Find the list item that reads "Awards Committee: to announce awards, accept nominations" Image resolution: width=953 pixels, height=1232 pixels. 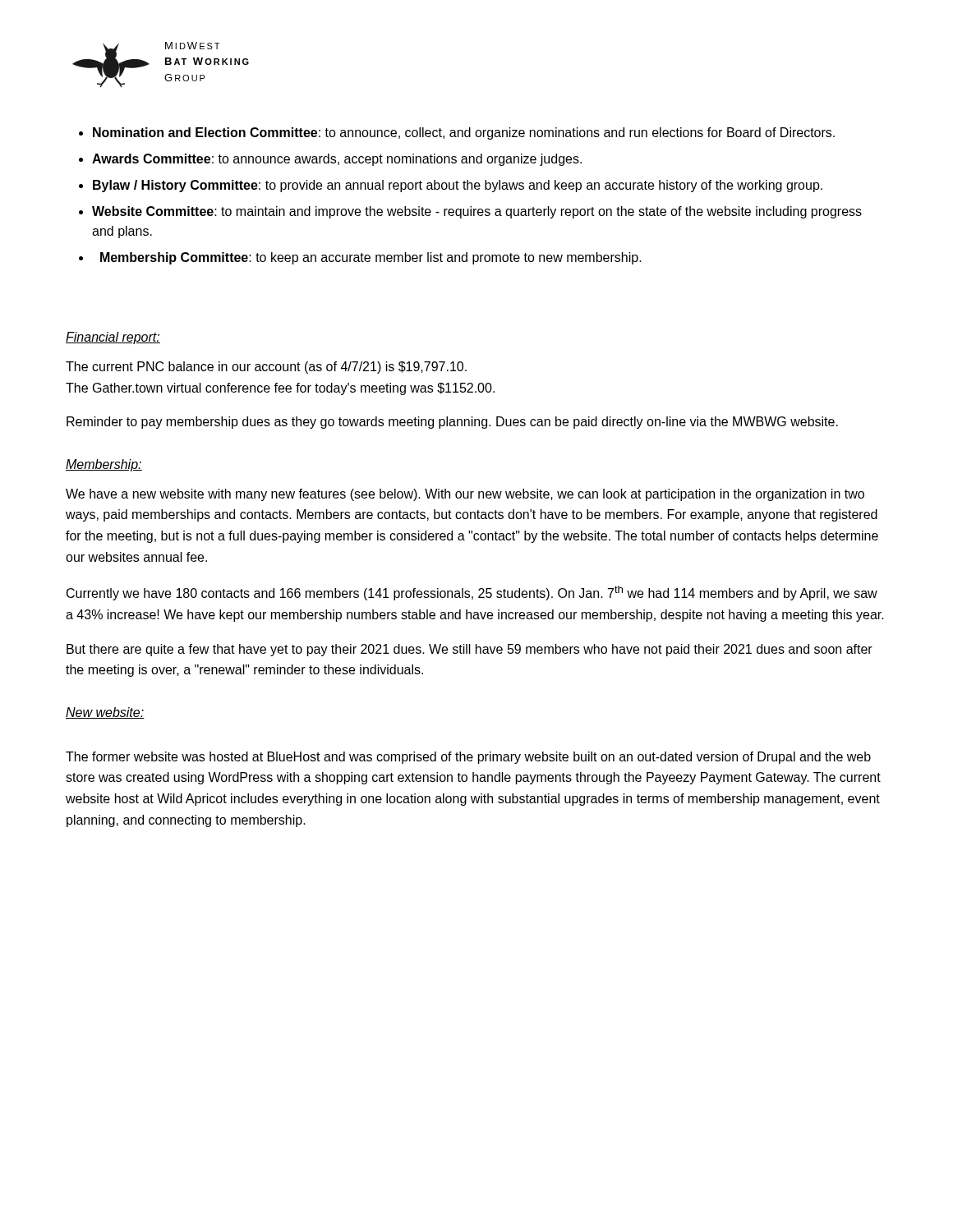click(x=337, y=159)
